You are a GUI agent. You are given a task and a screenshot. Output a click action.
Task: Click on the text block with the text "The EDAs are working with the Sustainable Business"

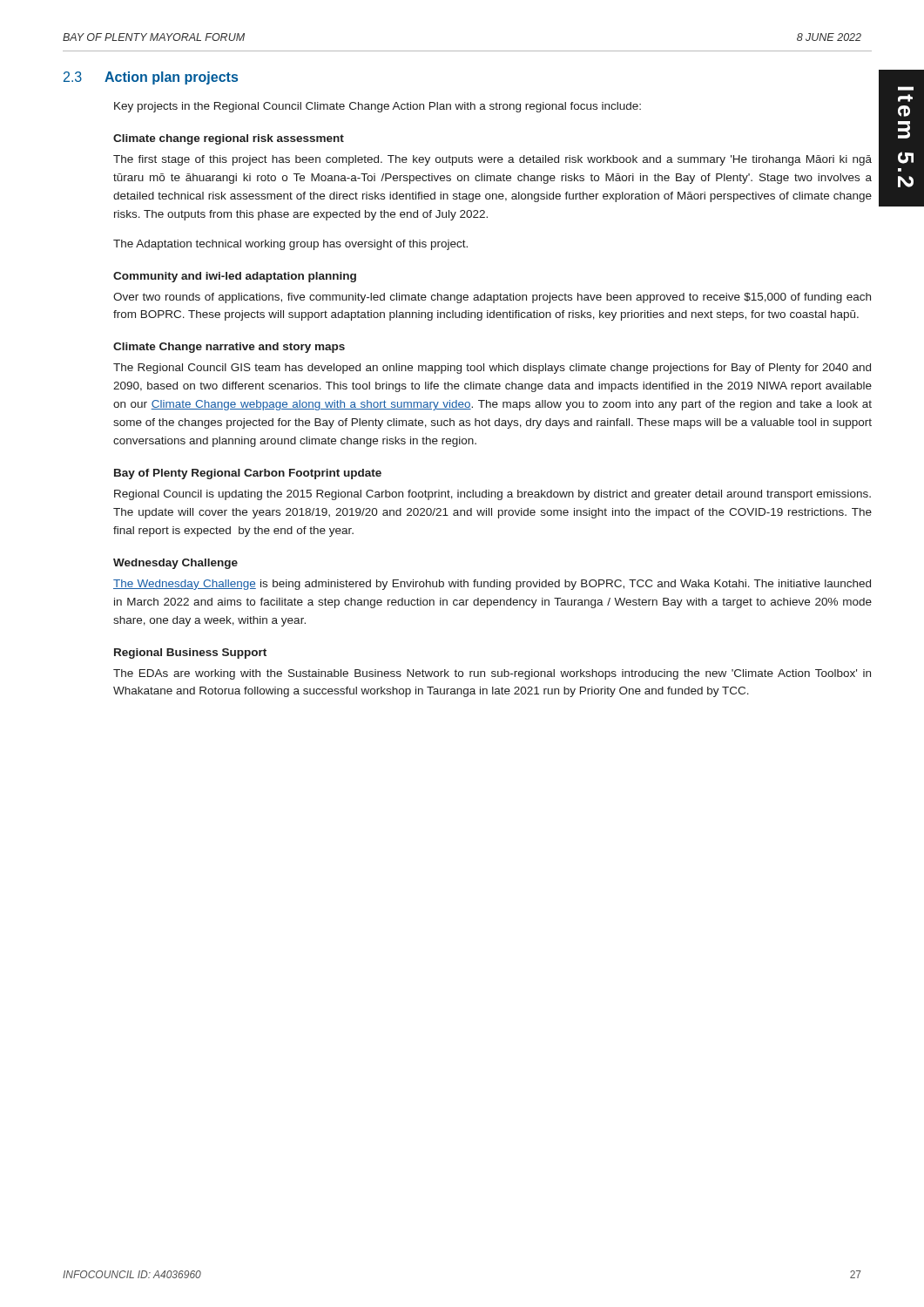click(x=492, y=682)
